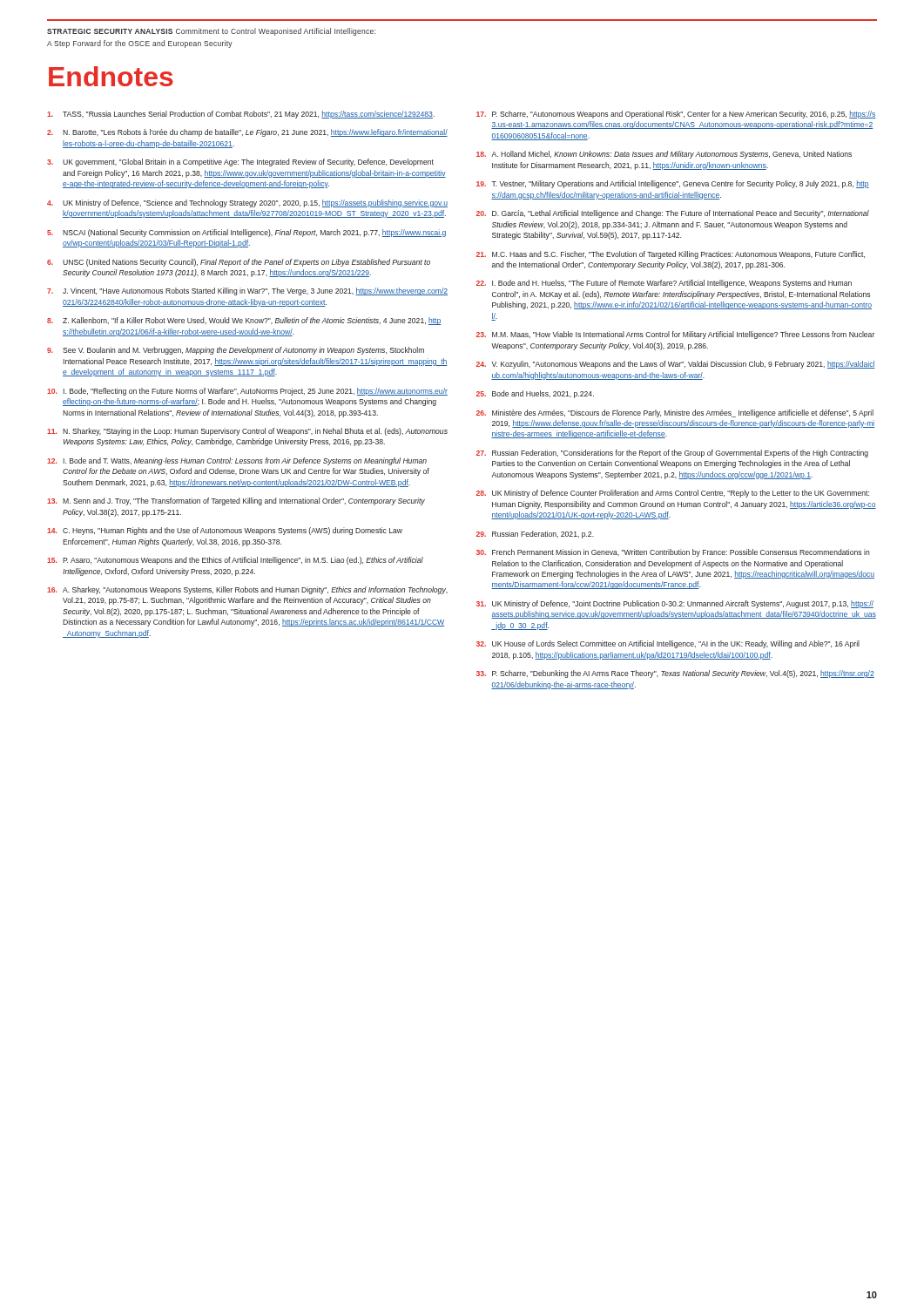Screen dimensions: 1307x924
Task: Select the list item that reads "31. UK Ministry of"
Action: tap(676, 615)
